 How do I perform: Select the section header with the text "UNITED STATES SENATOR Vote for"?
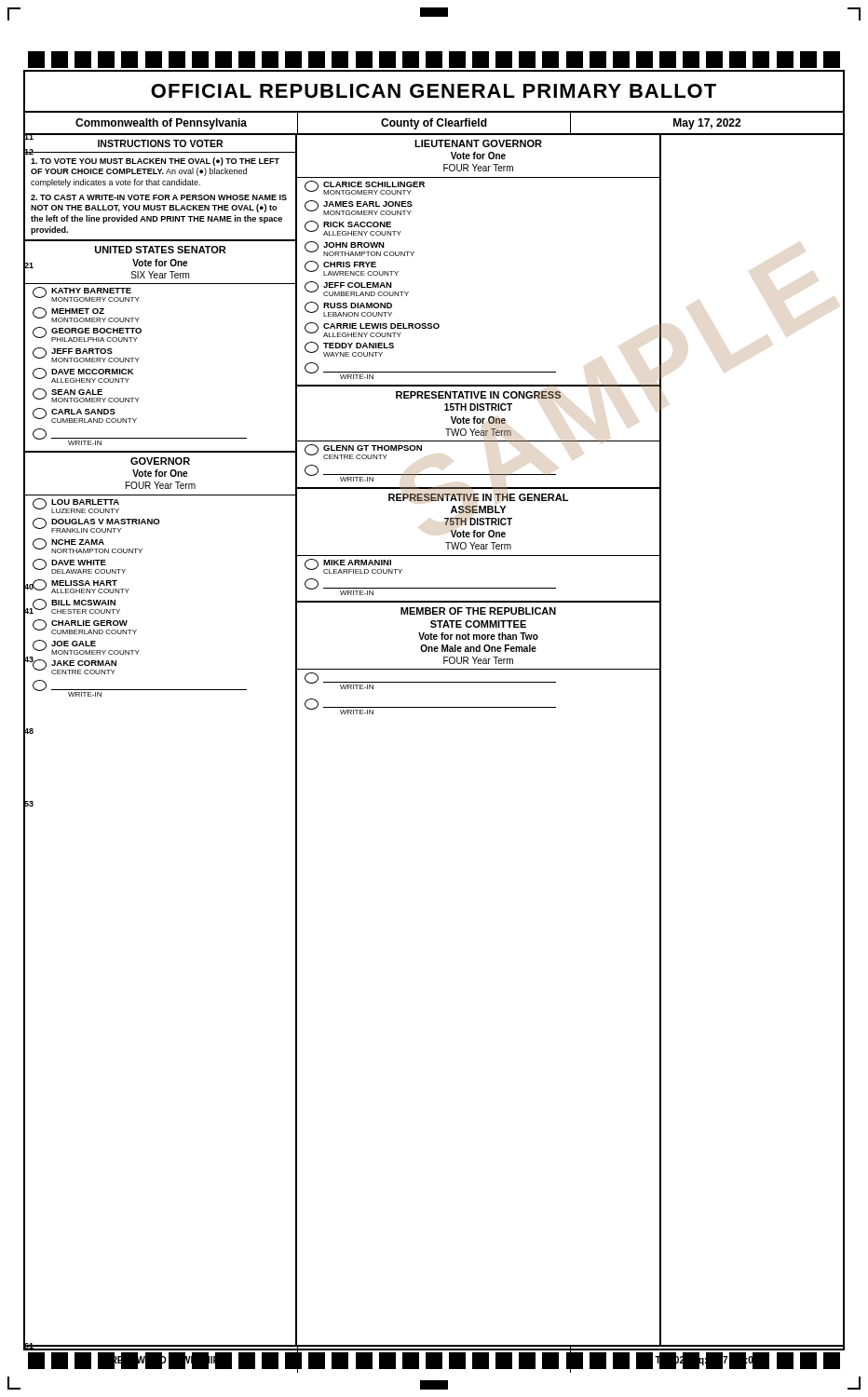pos(160,262)
